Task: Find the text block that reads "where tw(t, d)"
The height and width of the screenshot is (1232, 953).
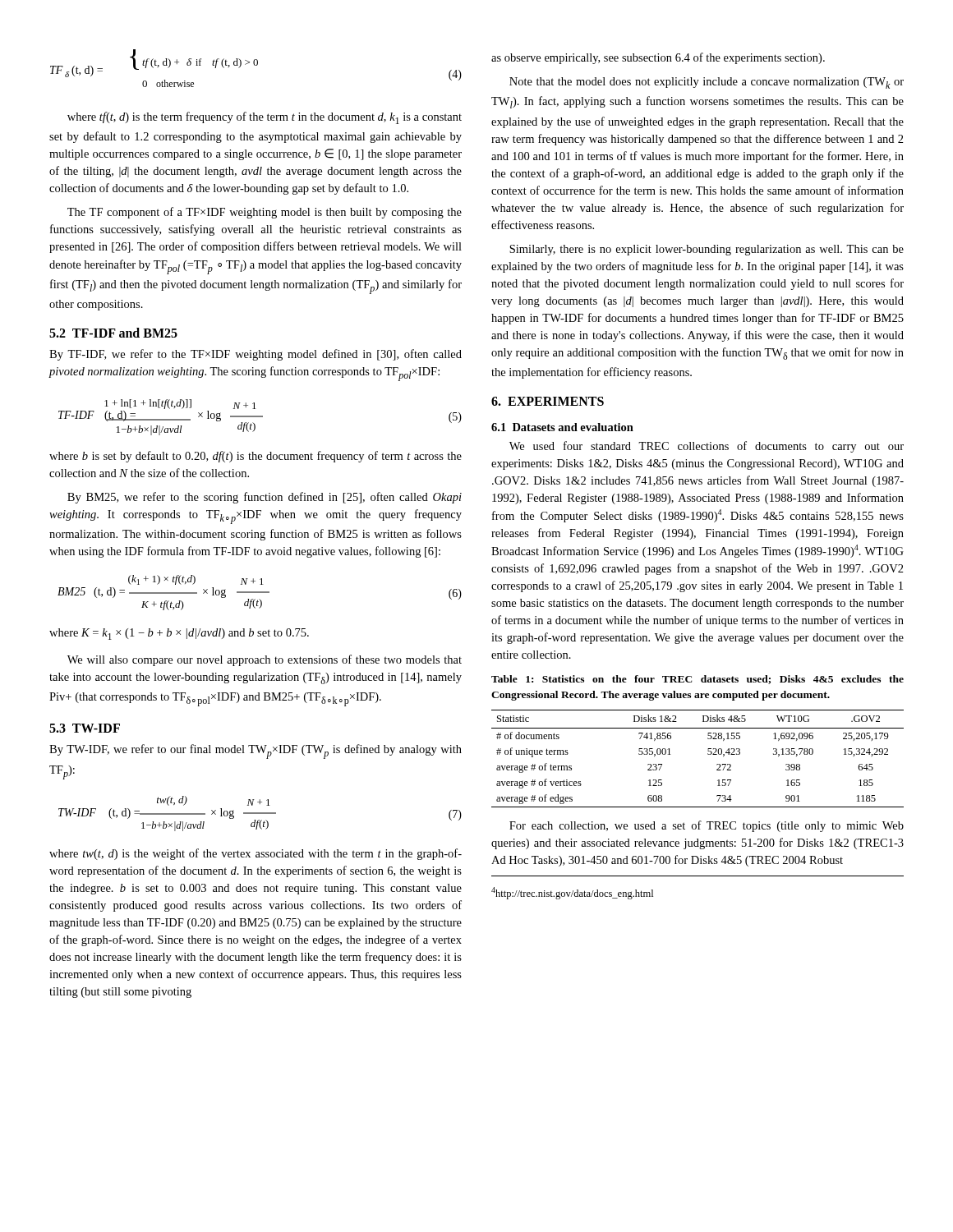Action: point(255,923)
